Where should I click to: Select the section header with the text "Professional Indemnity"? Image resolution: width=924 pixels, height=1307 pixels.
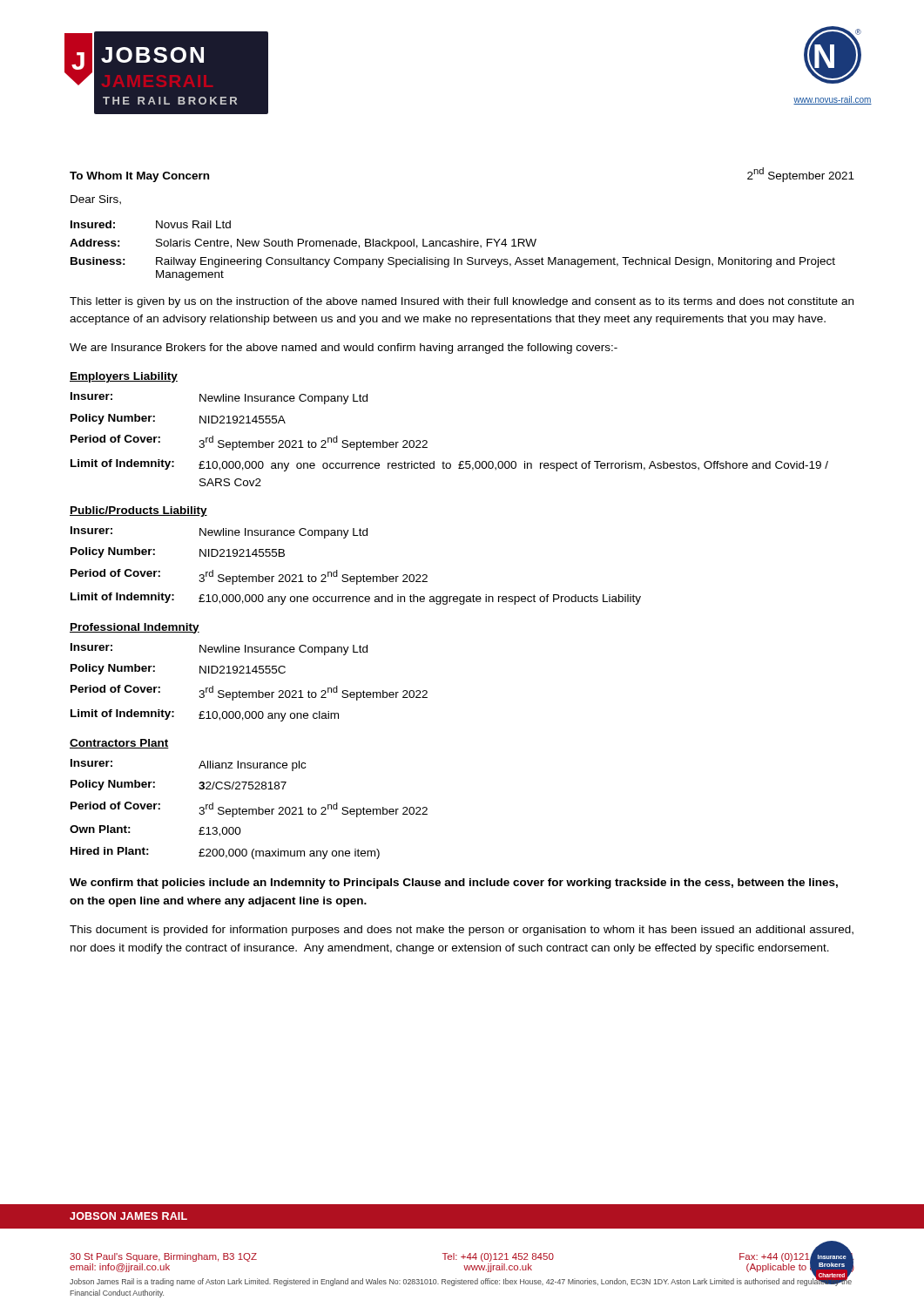click(x=134, y=626)
